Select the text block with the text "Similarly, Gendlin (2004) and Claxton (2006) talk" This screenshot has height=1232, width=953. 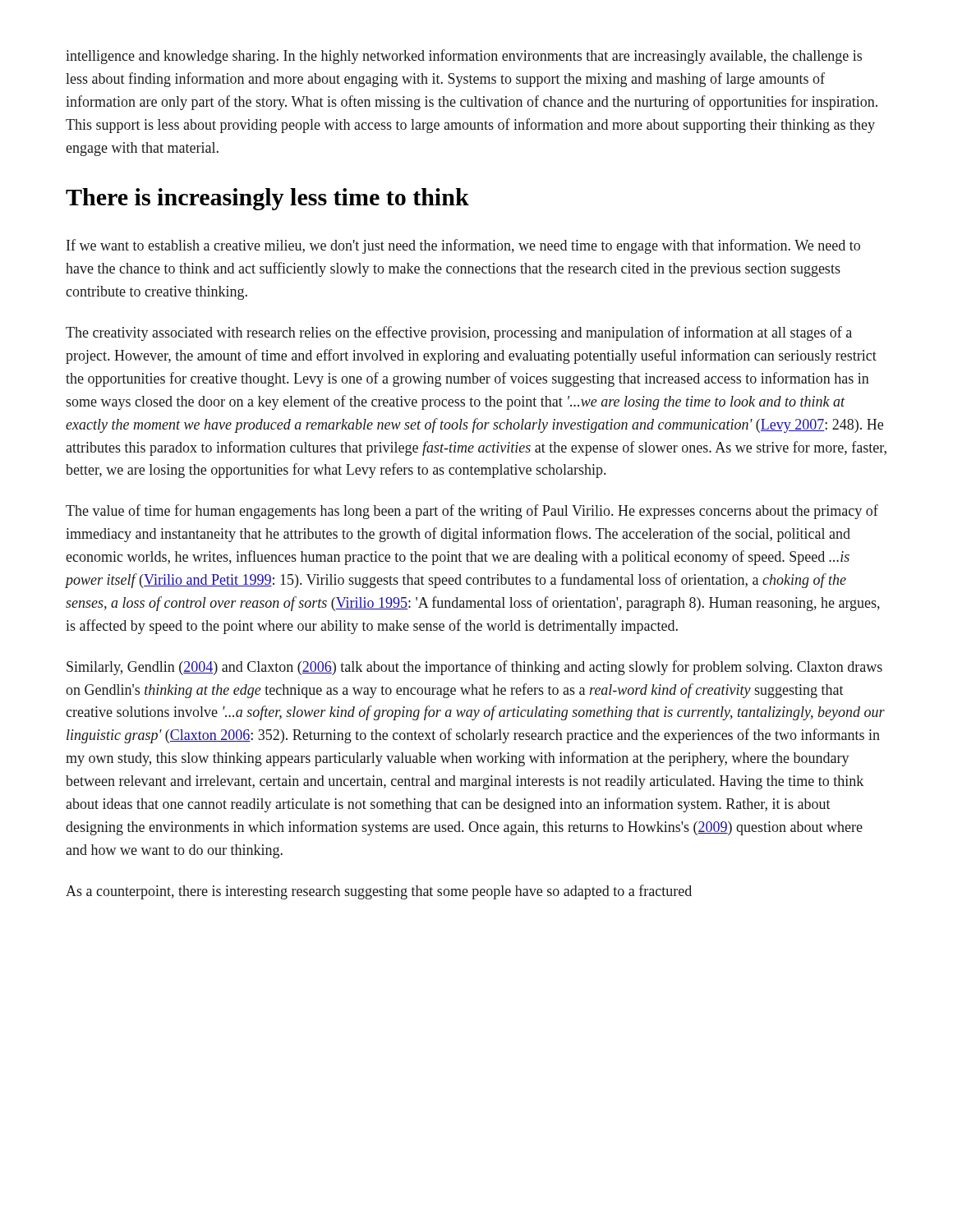coord(475,758)
